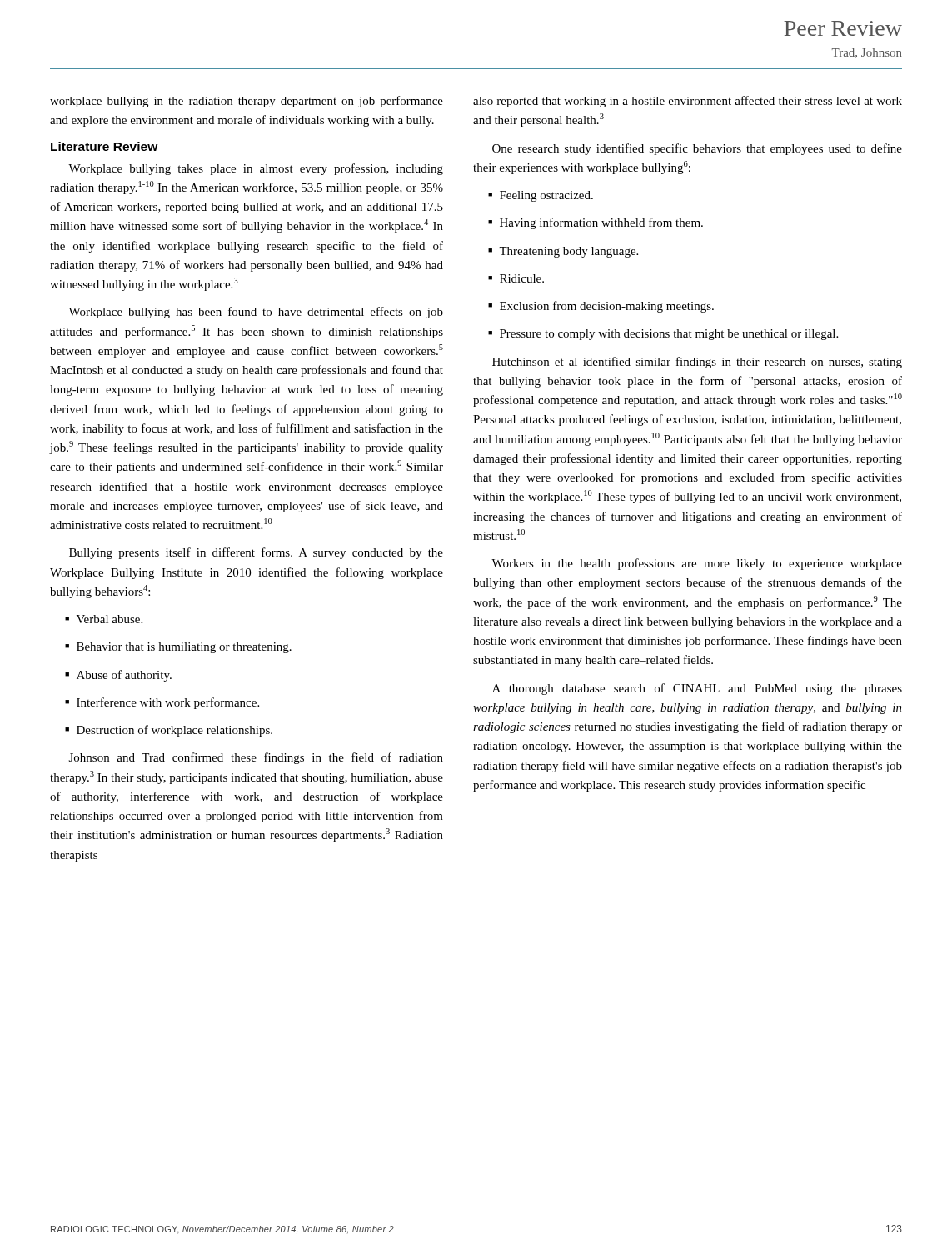Locate the text block that reads "Hutchinson et al identified"
This screenshot has height=1250, width=952.
tap(688, 574)
